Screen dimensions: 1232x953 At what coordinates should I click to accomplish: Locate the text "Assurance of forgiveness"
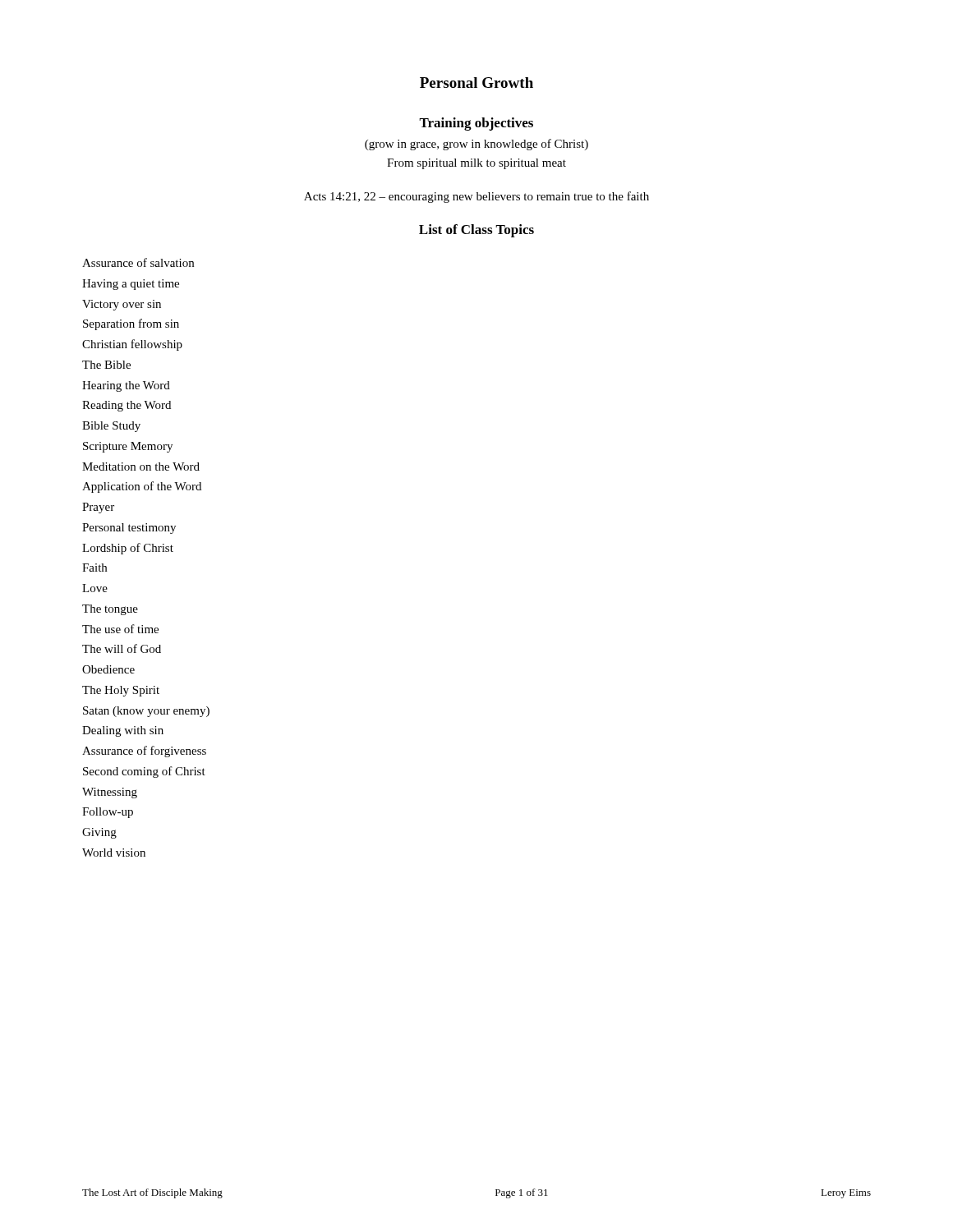144,751
